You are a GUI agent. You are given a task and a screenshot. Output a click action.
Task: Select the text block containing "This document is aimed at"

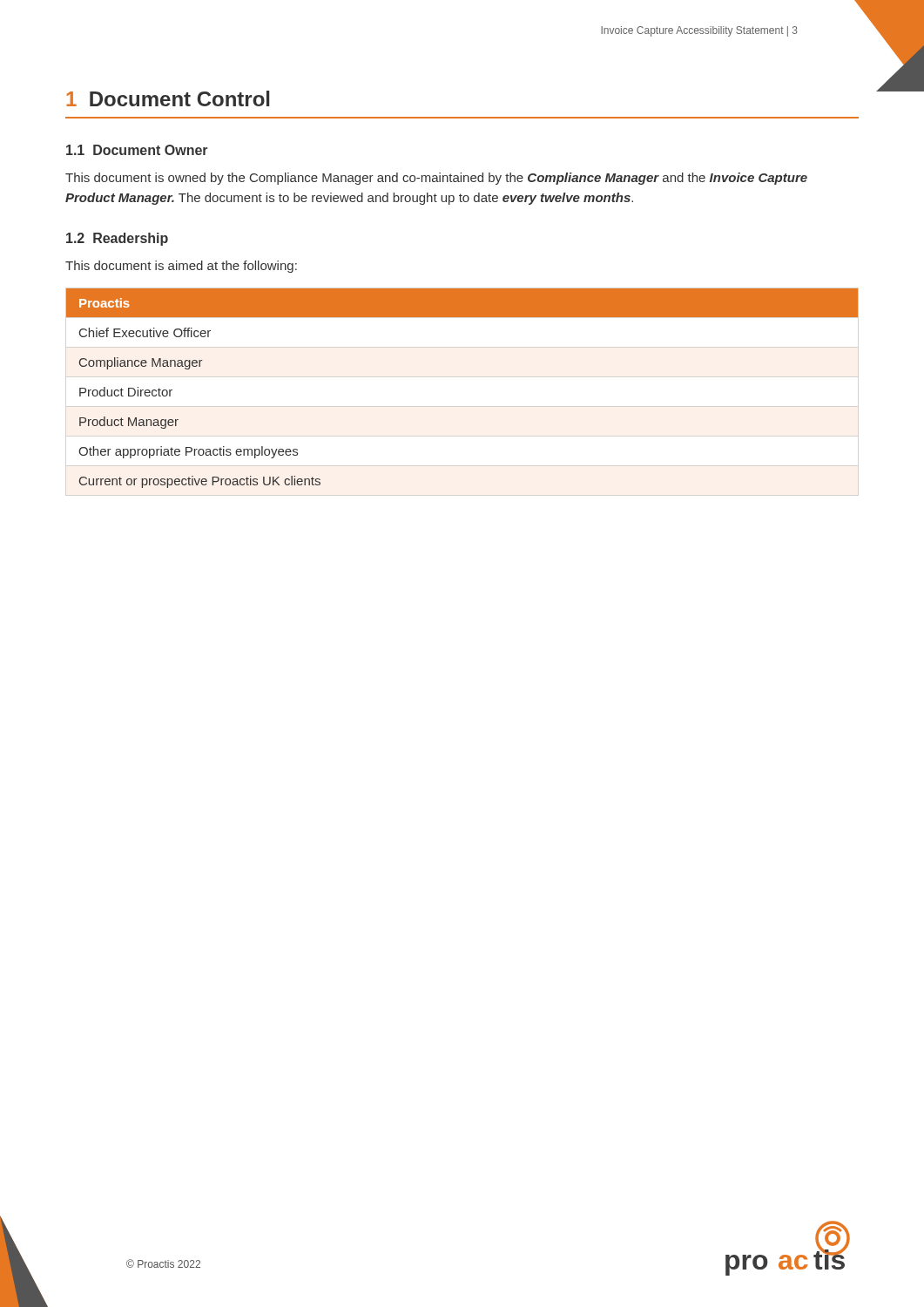tap(182, 265)
